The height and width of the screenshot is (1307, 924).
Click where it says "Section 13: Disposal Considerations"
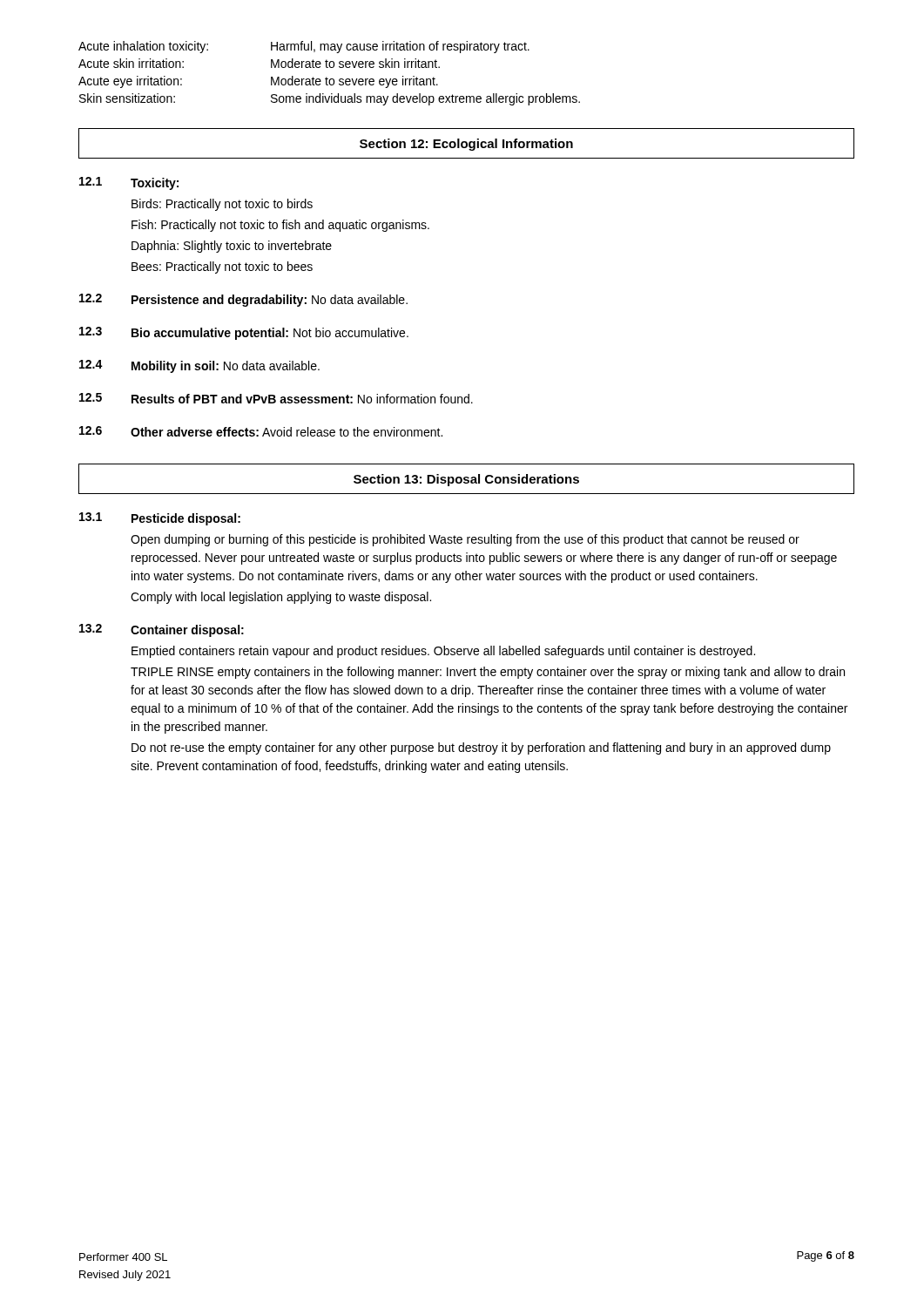click(x=466, y=479)
